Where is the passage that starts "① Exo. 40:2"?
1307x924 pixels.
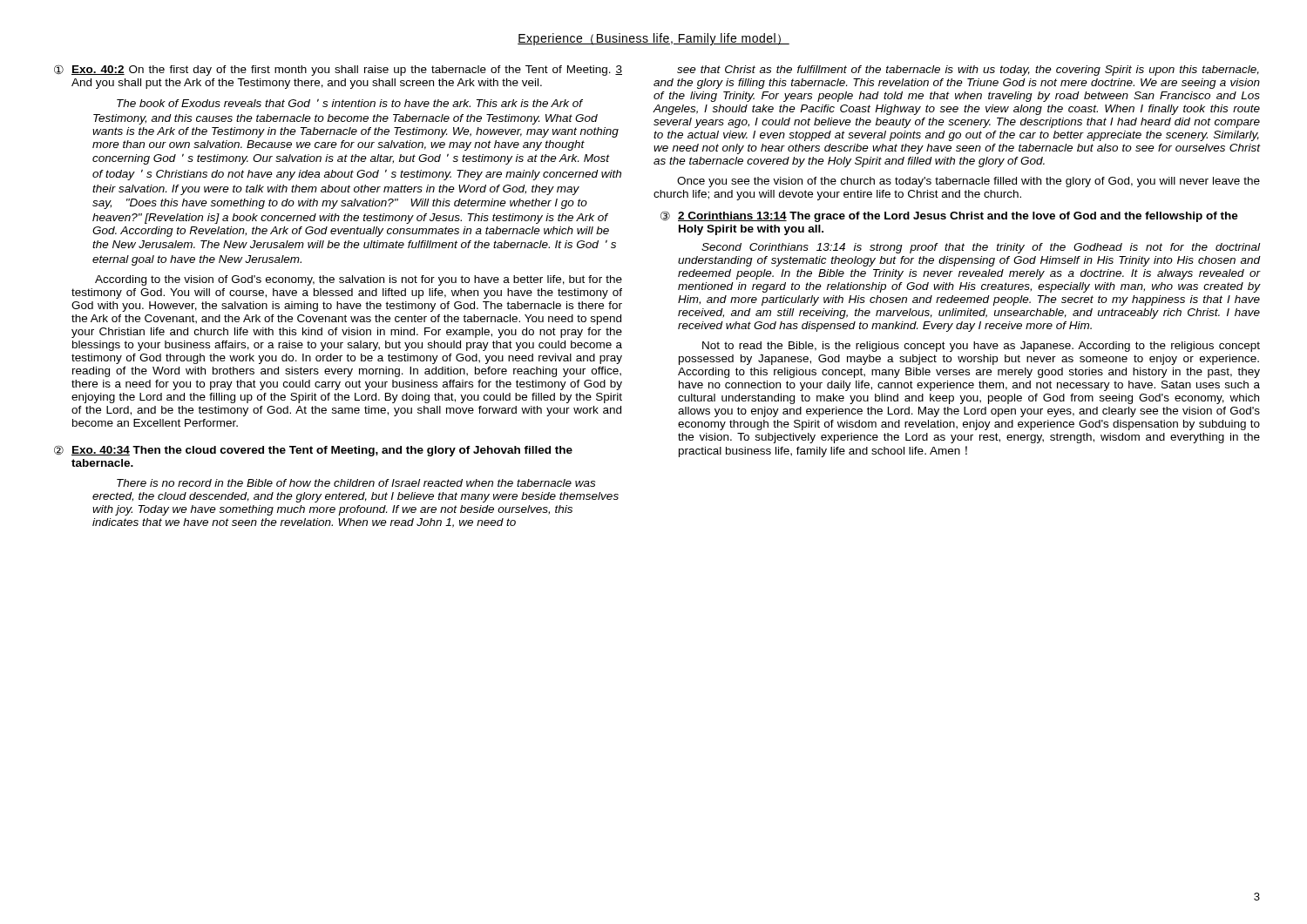click(x=335, y=249)
